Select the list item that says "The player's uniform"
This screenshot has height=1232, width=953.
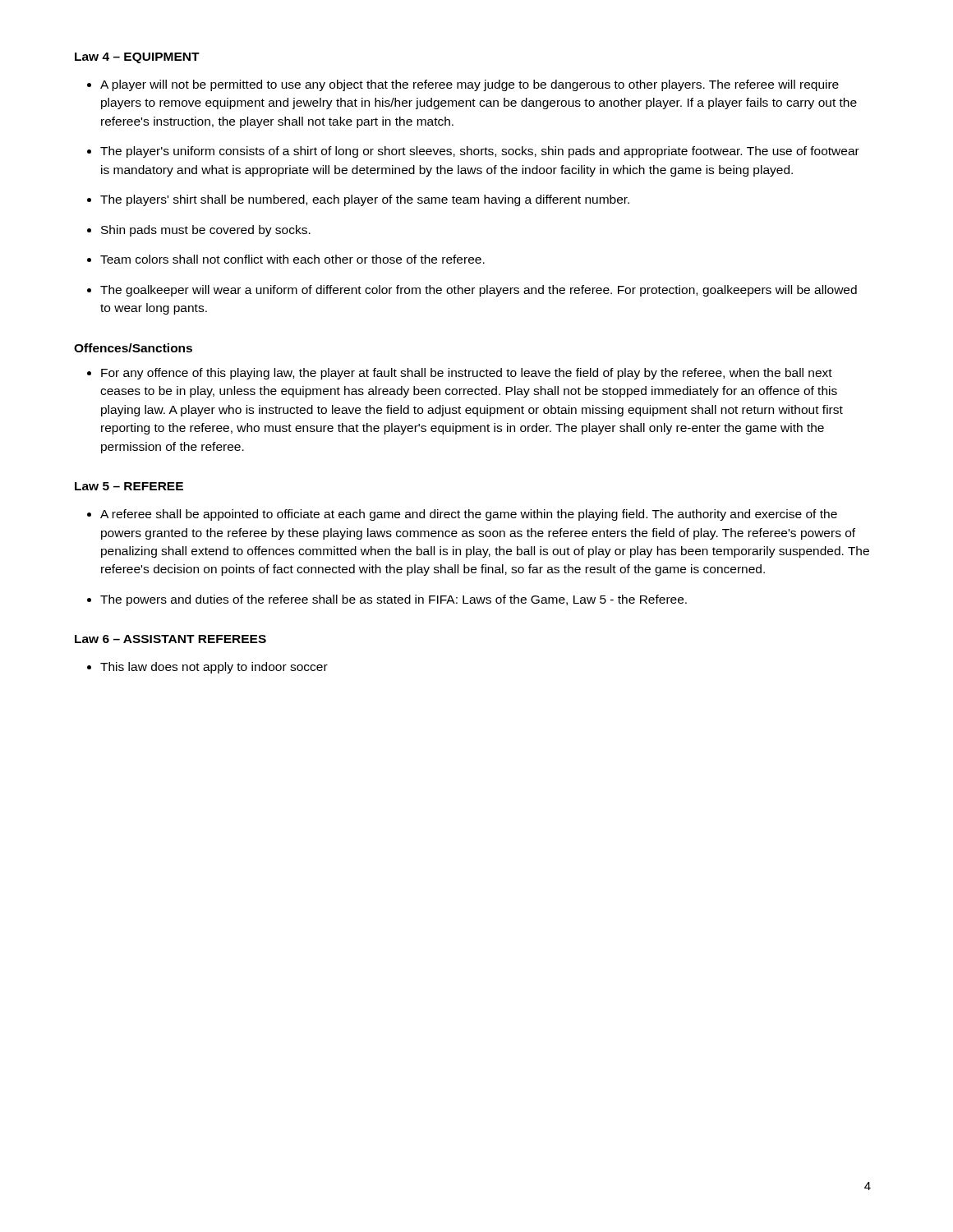(x=480, y=160)
